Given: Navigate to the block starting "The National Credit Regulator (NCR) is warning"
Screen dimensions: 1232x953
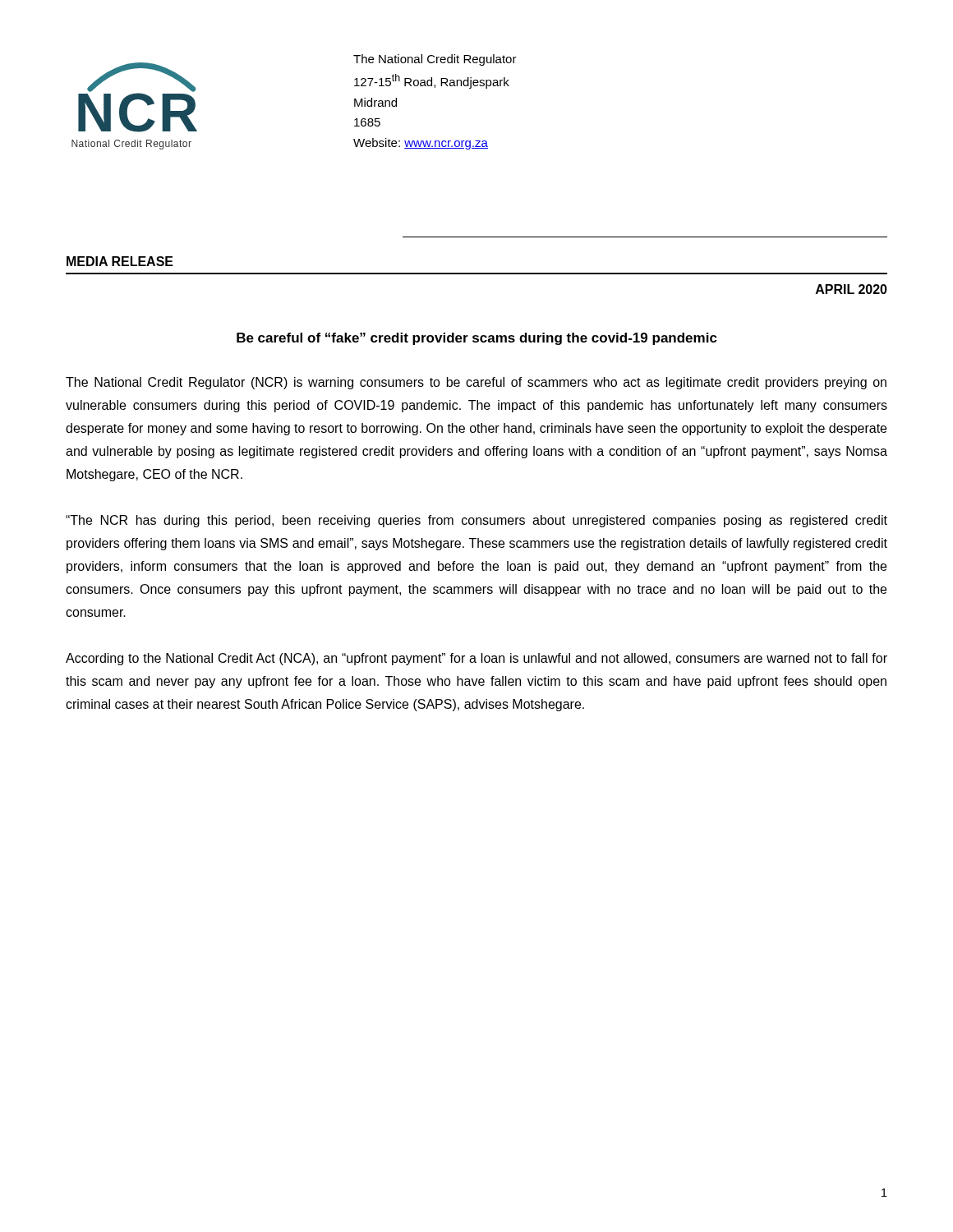Looking at the screenshot, I should click(x=476, y=428).
